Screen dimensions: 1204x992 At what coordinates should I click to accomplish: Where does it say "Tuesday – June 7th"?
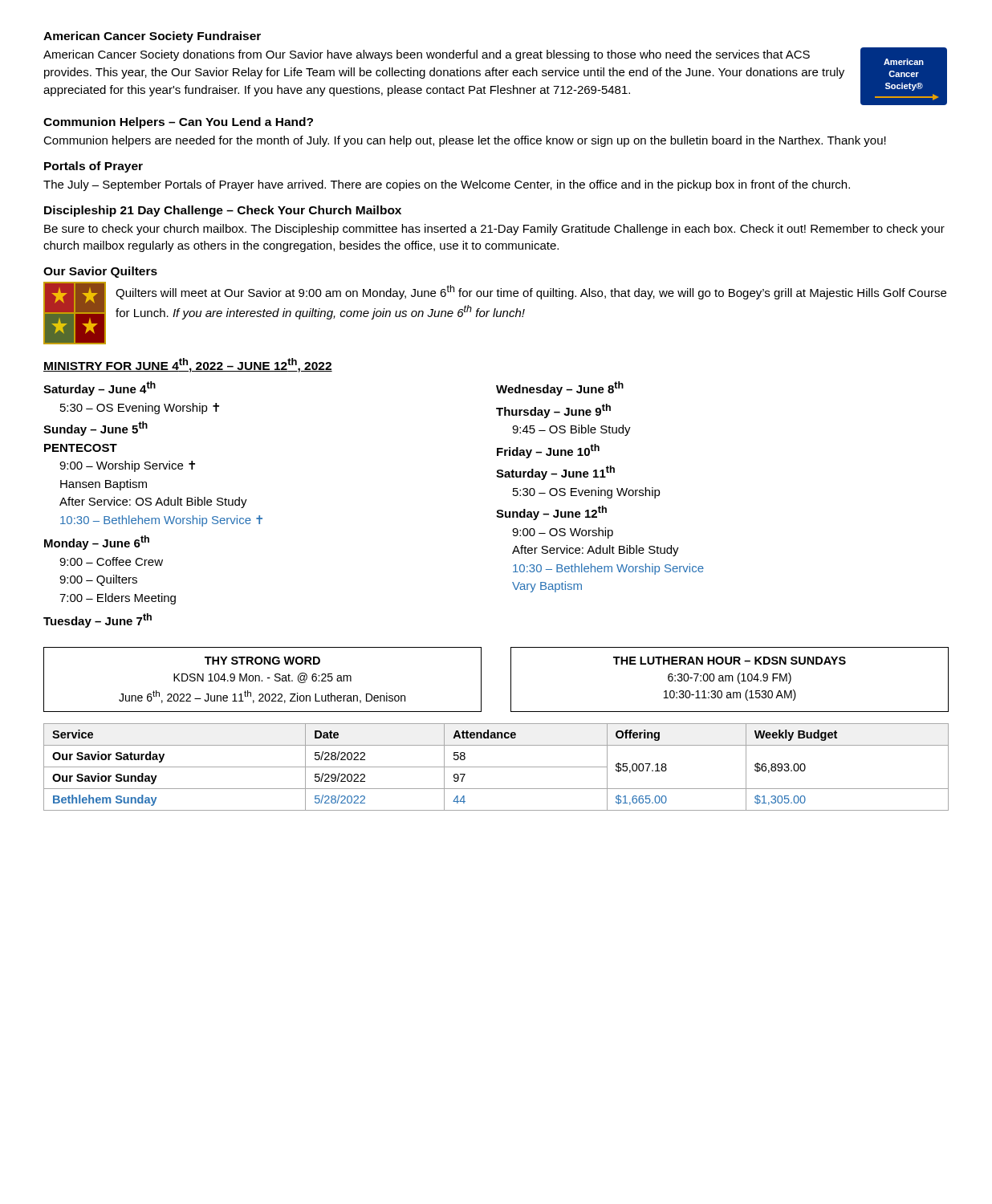tap(98, 620)
